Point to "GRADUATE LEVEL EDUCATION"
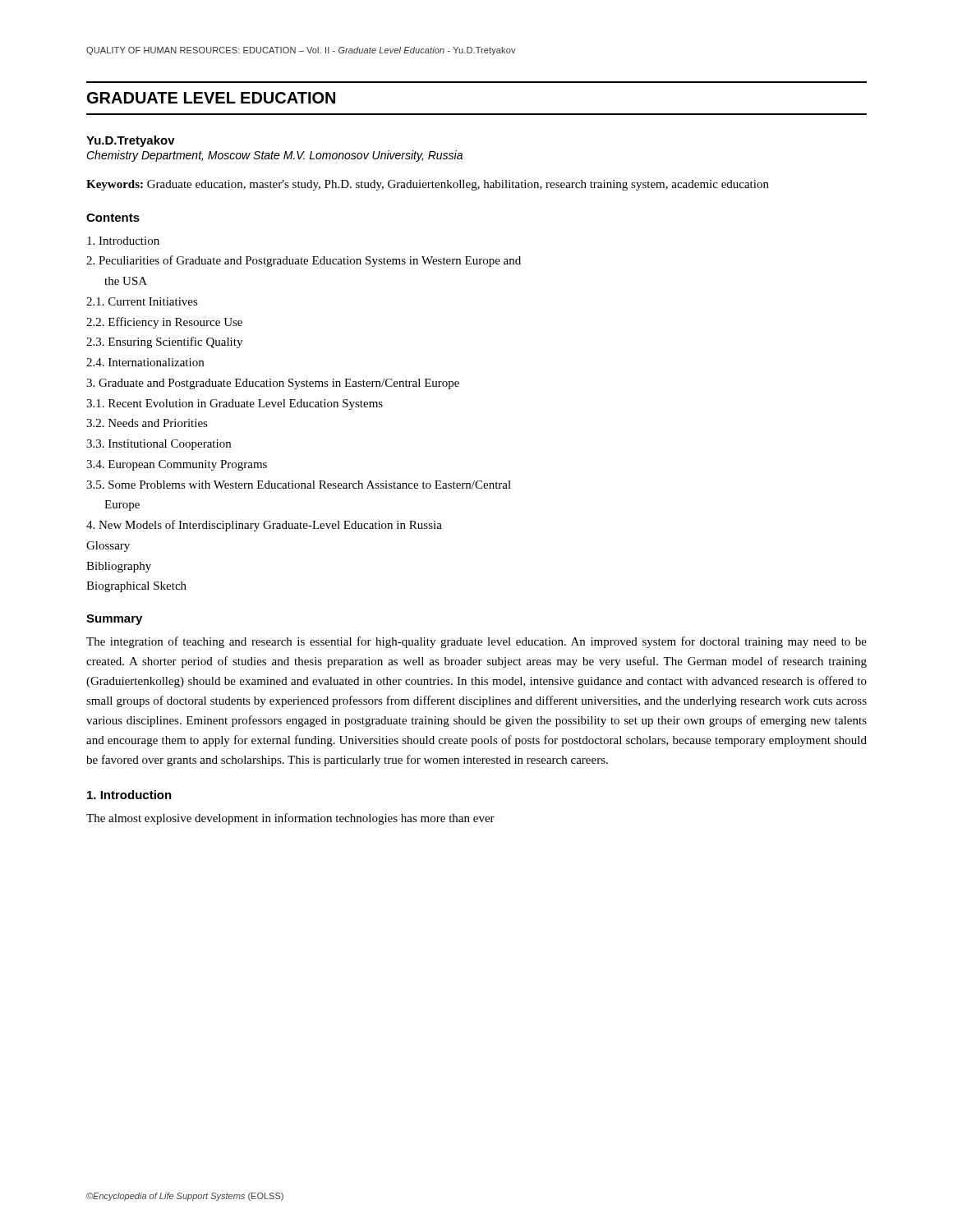 click(211, 98)
